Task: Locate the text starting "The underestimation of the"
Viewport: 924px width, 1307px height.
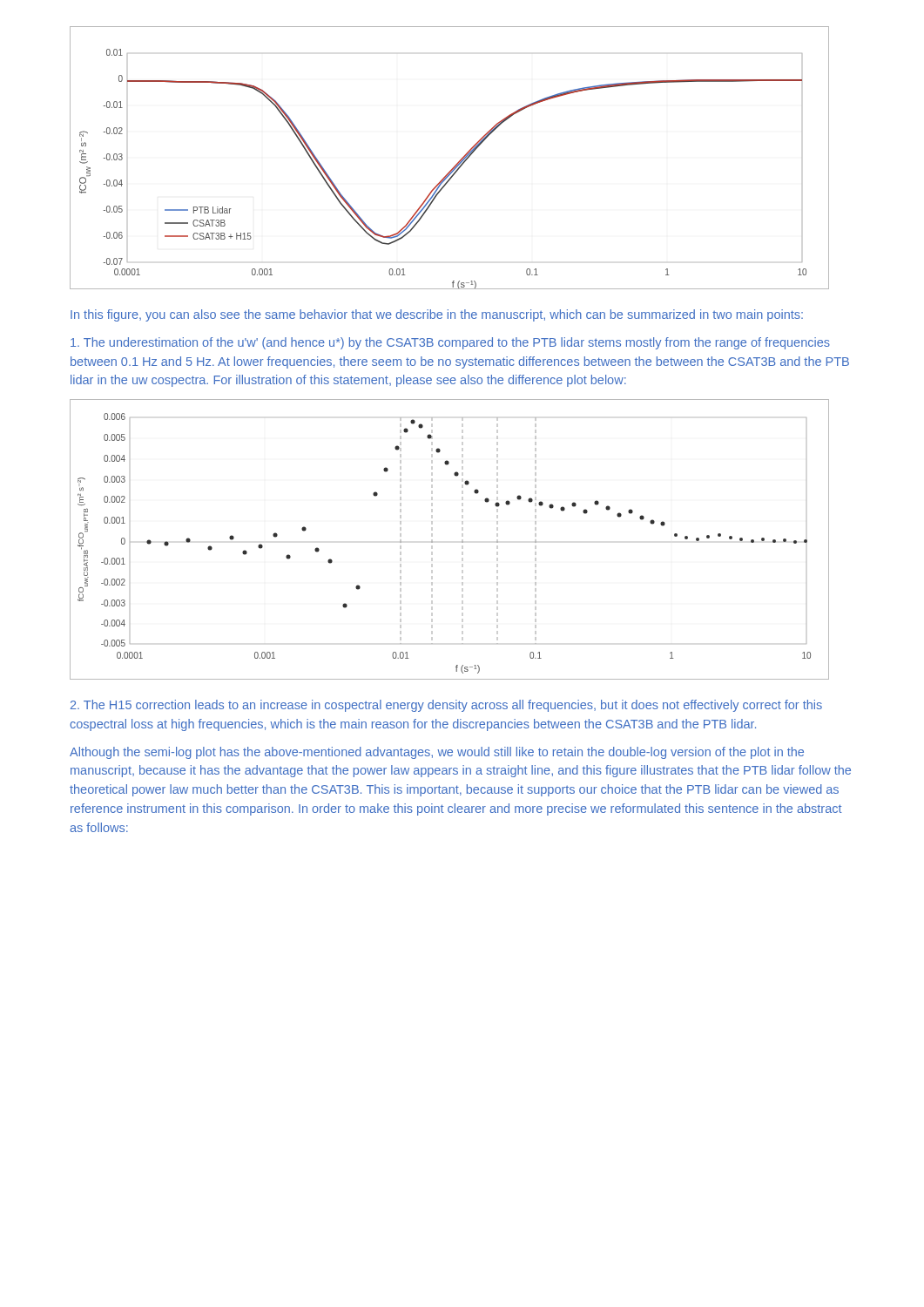Action: (x=460, y=361)
